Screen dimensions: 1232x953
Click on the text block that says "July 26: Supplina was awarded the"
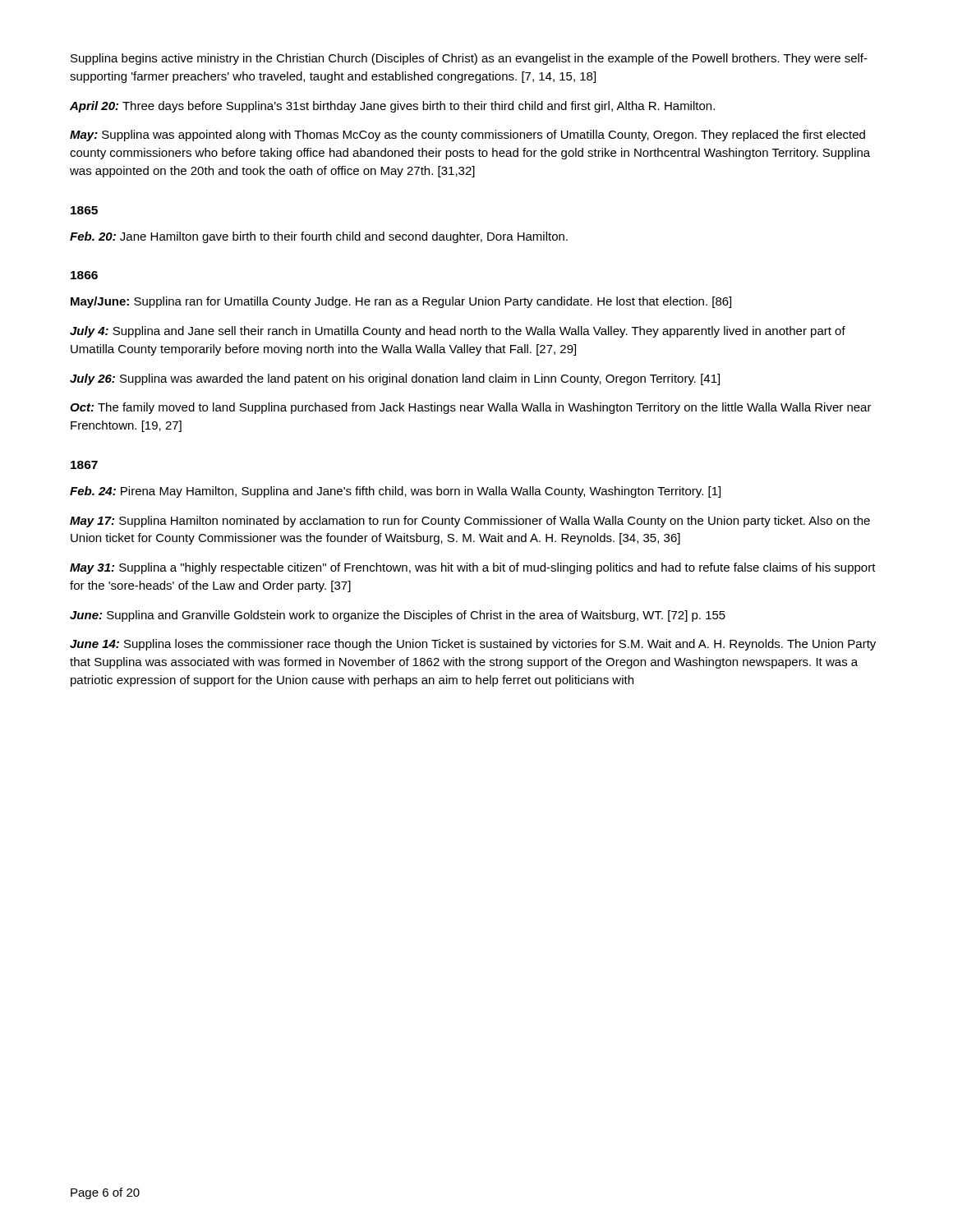(x=395, y=378)
